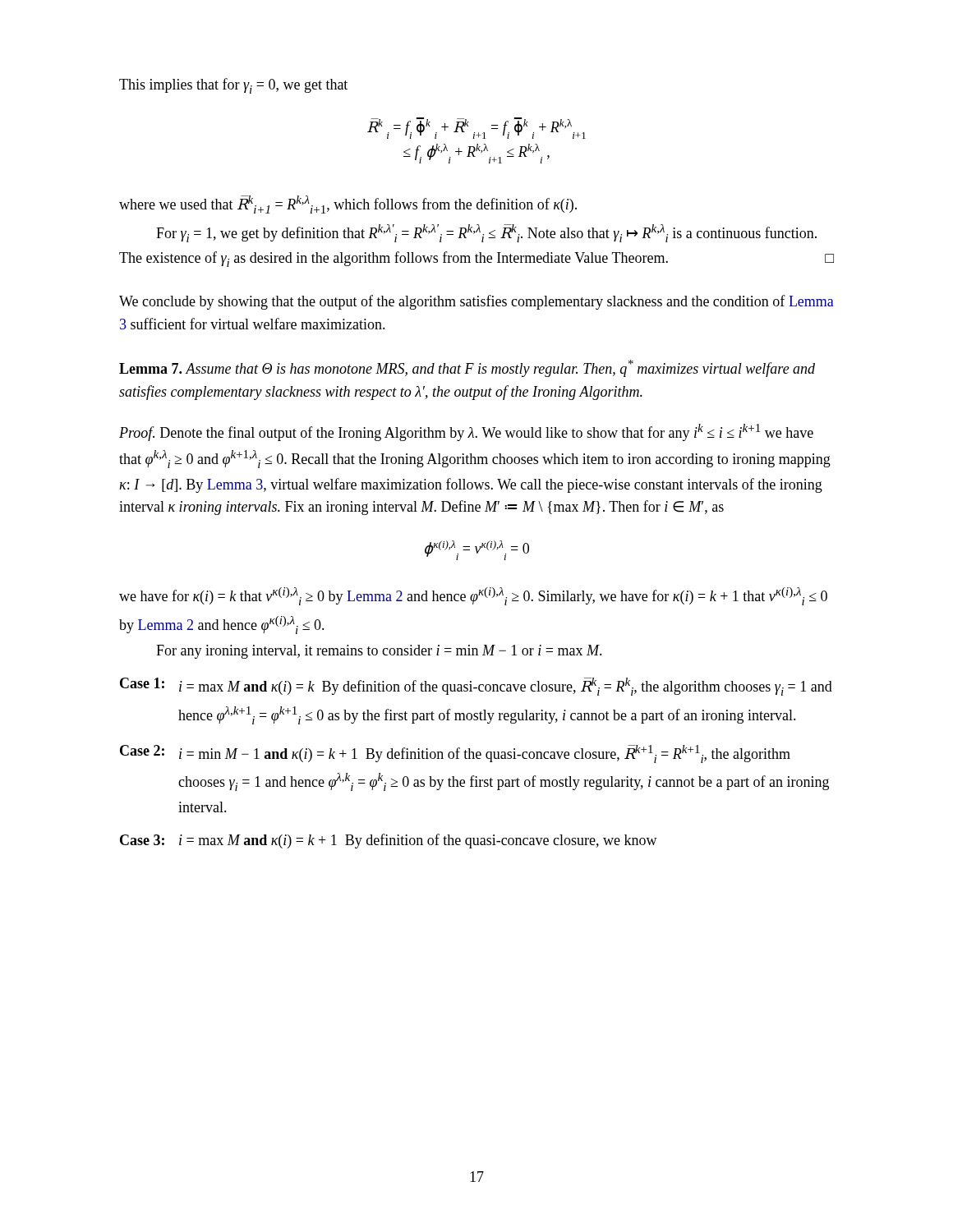
Task: Point to the element starting "Lemma 7. Assume that Θ is"
Action: coord(476,379)
